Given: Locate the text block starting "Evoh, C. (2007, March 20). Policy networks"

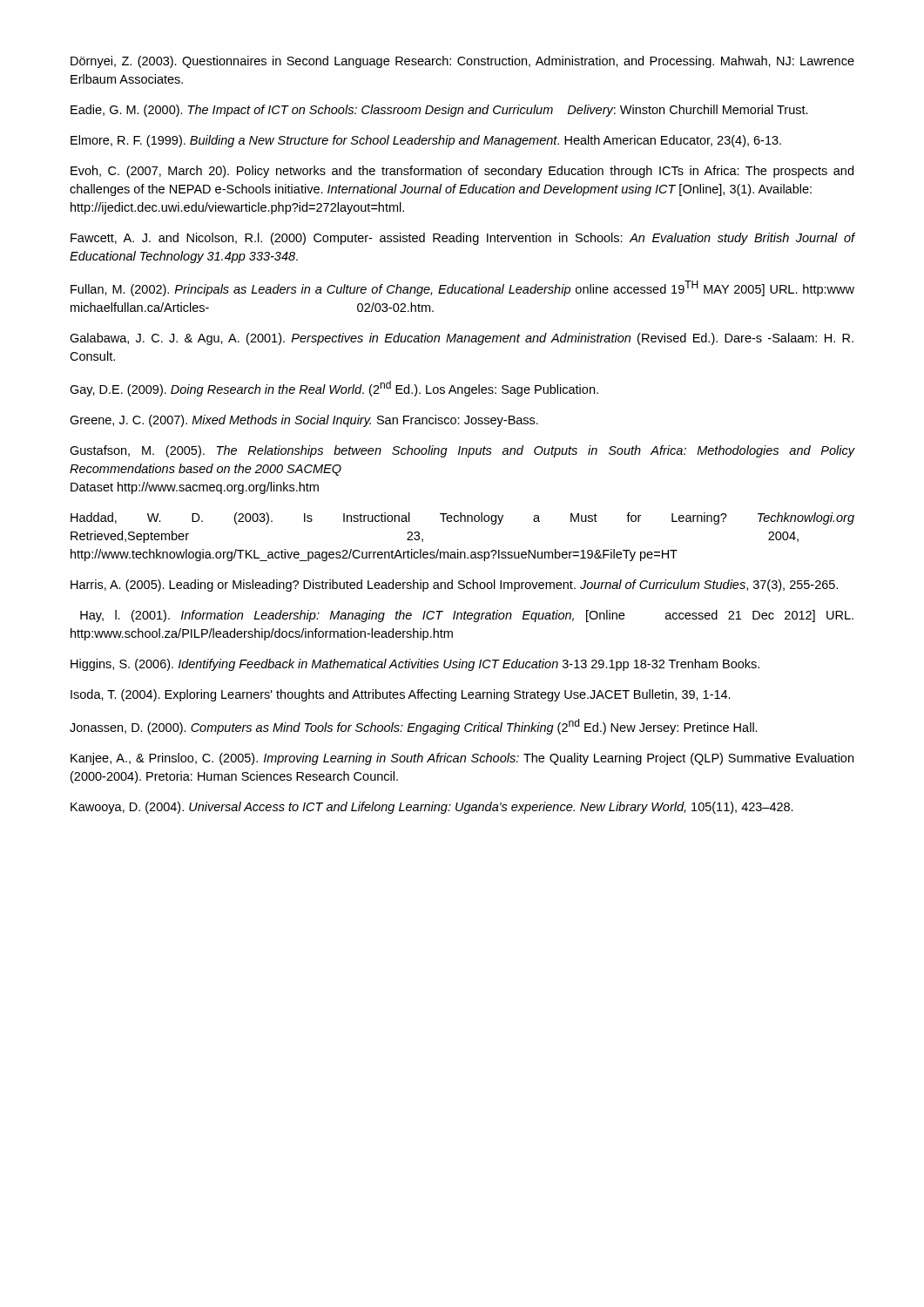Looking at the screenshot, I should (x=462, y=189).
